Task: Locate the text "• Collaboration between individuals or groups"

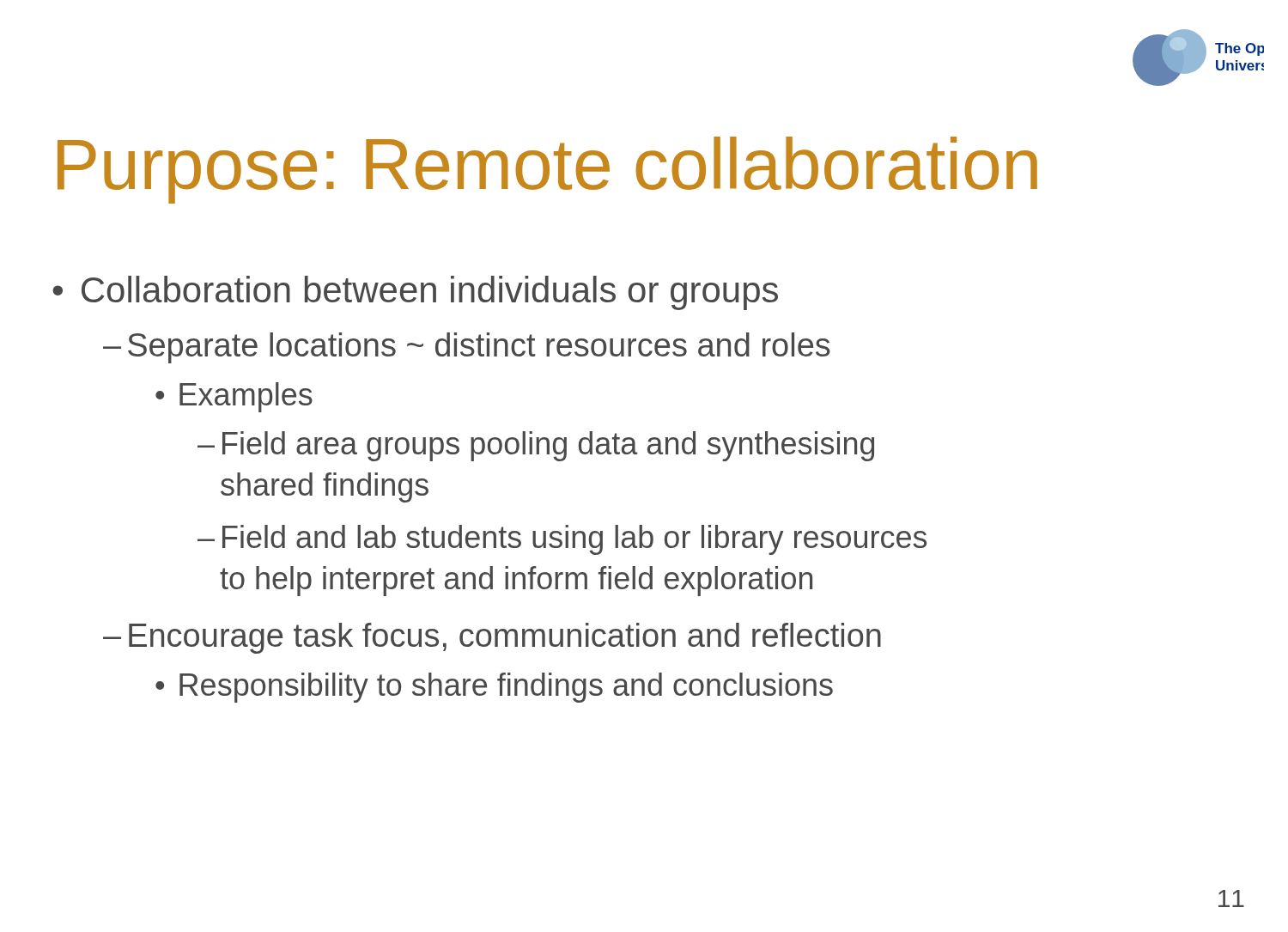Action: [415, 291]
